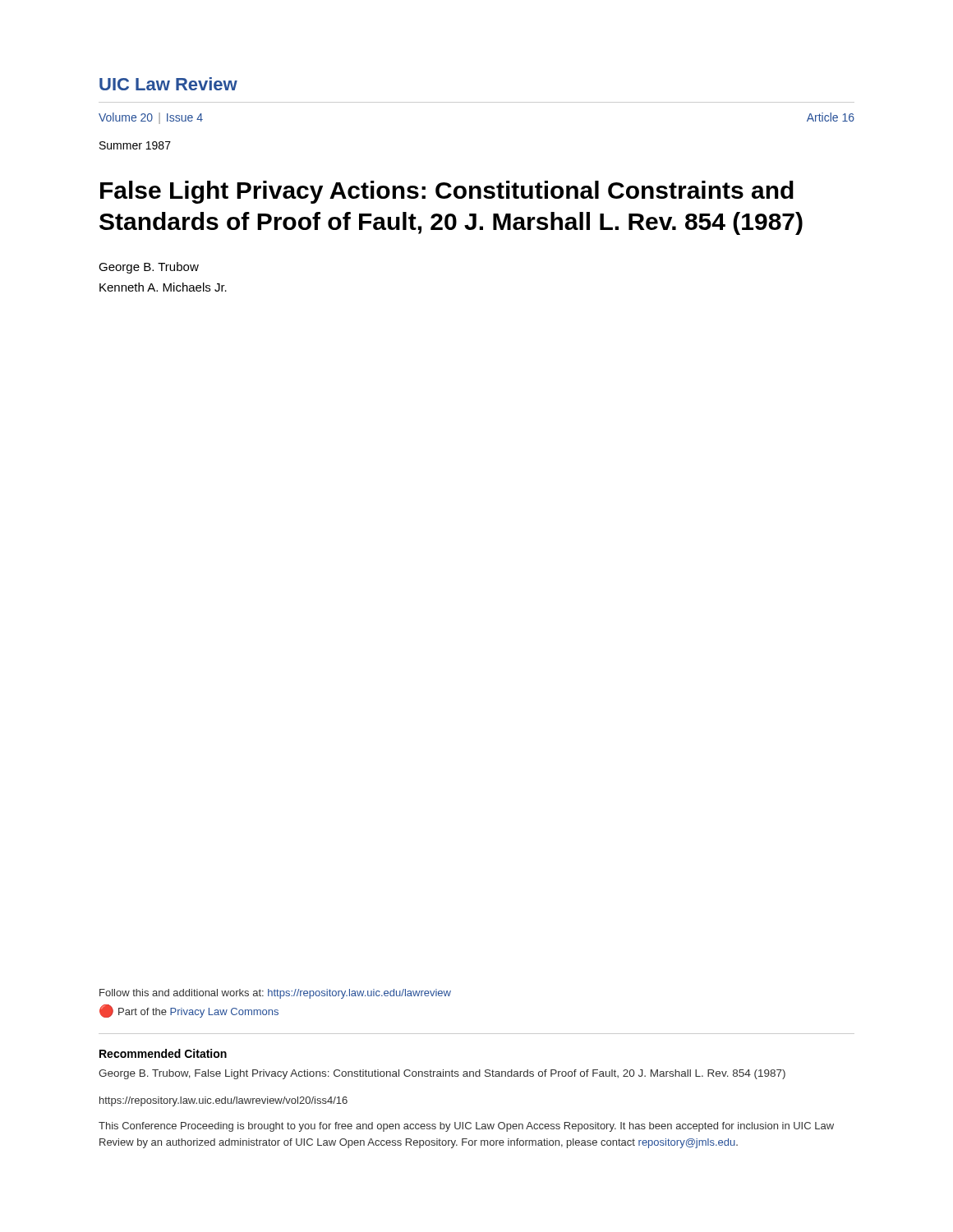Image resolution: width=953 pixels, height=1232 pixels.
Task: Click on the text block with the text "🔴 Part of the Privacy Law"
Action: pyautogui.click(x=189, y=1011)
